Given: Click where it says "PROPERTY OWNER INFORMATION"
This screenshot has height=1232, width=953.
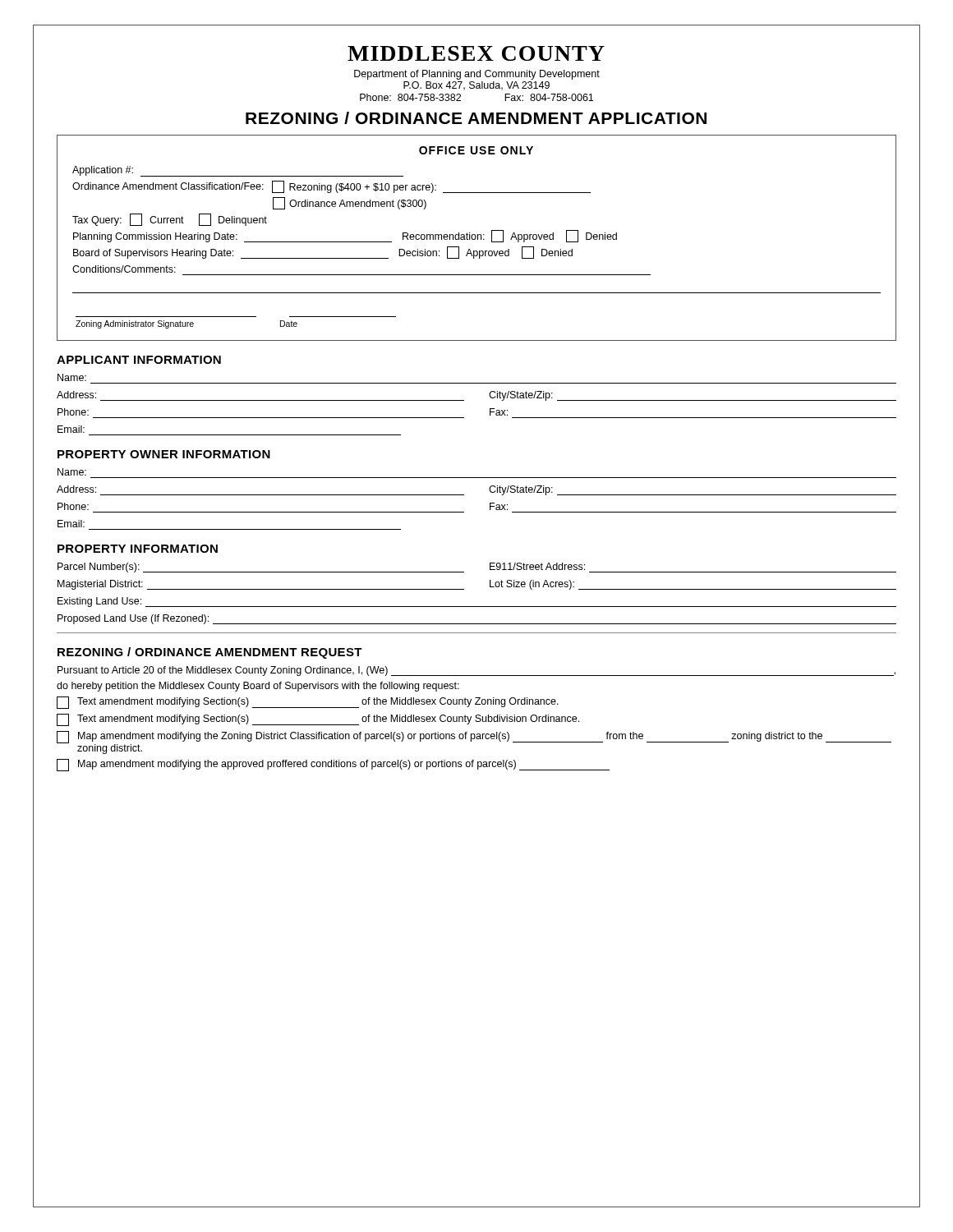Looking at the screenshot, I should (164, 454).
